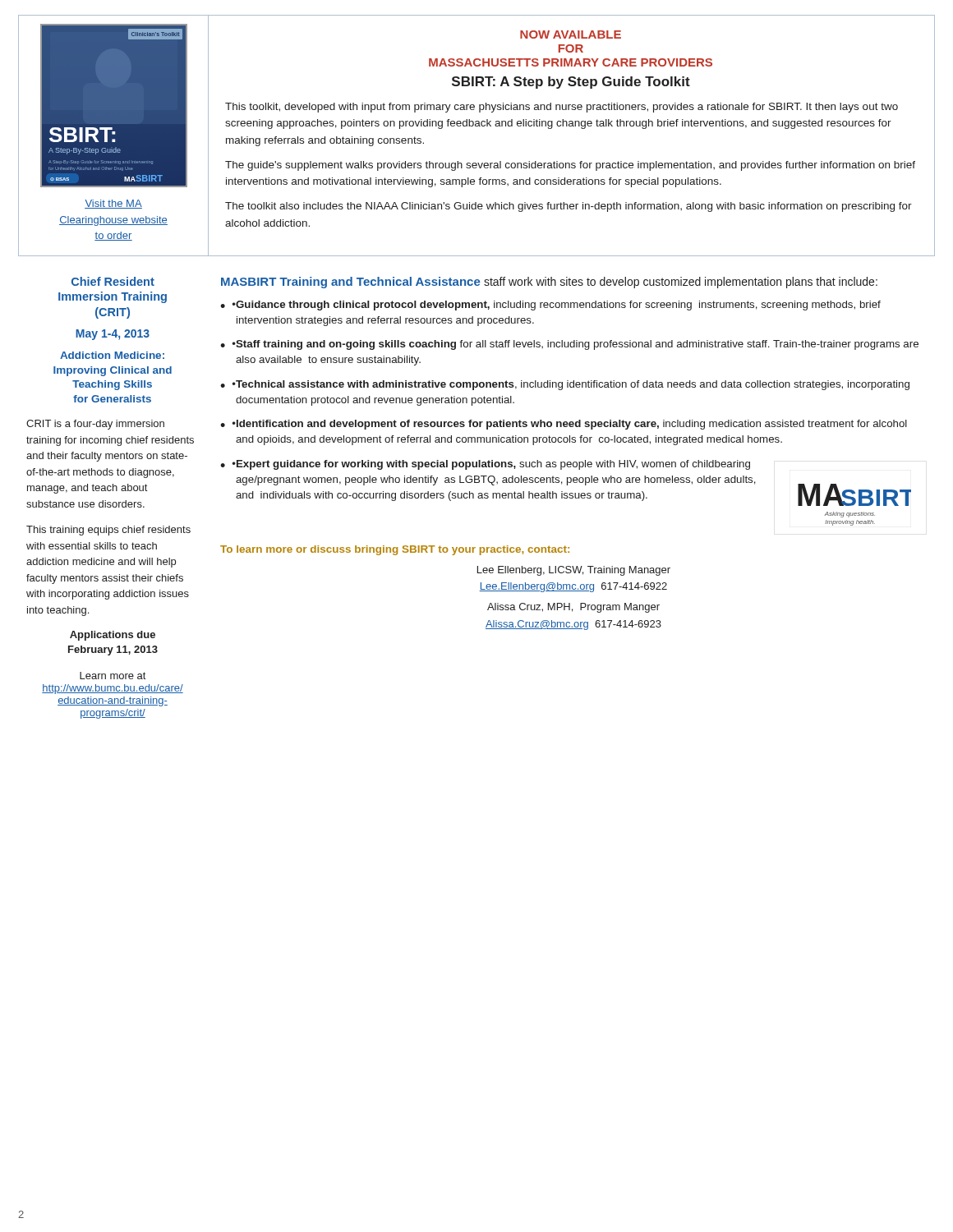The height and width of the screenshot is (1232, 953).
Task: Select the section header that says "MASBIRT Training and Technical Assistance"
Action: (352, 281)
